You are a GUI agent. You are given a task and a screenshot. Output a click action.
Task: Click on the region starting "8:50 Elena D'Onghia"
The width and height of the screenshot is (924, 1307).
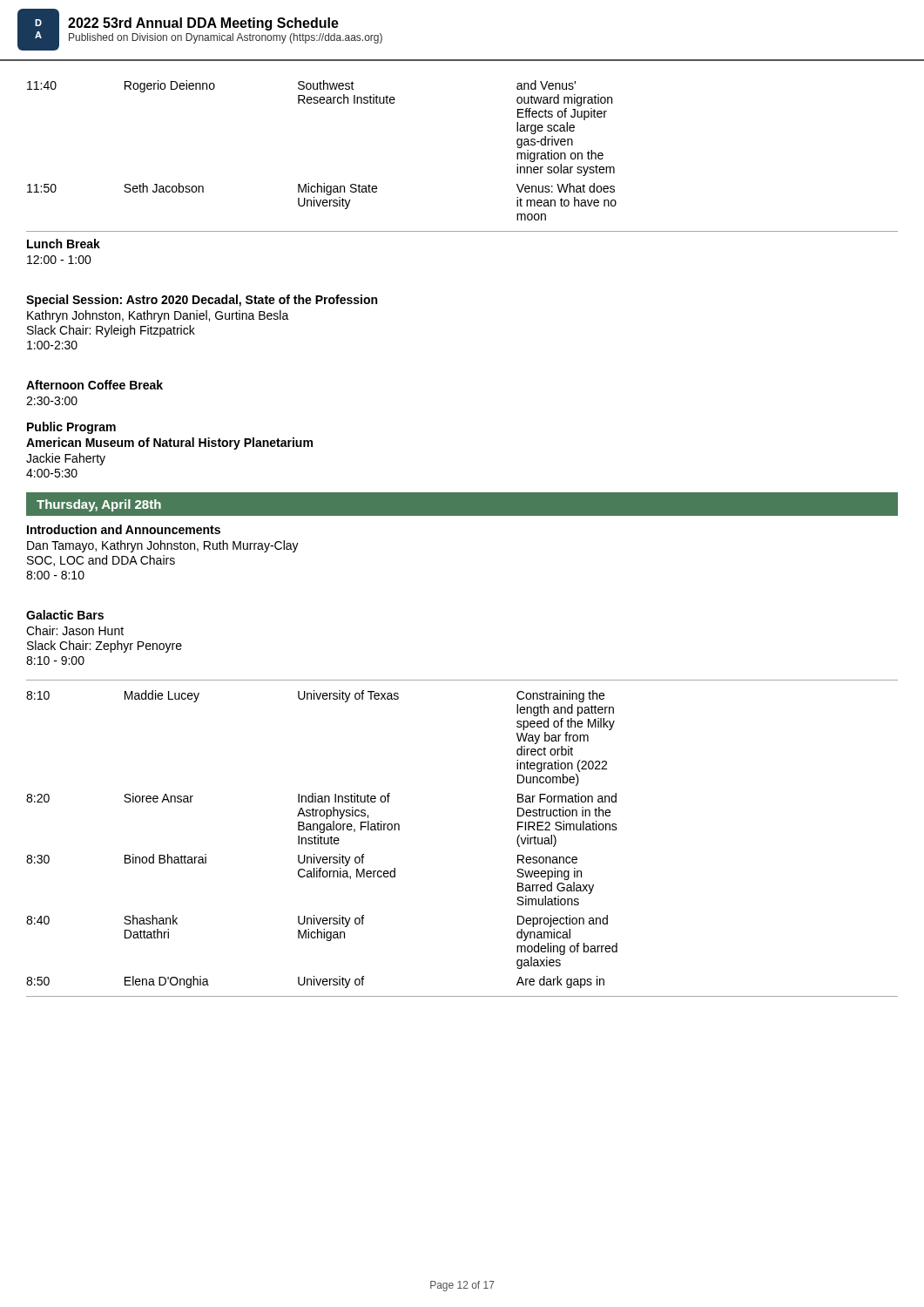(315, 982)
